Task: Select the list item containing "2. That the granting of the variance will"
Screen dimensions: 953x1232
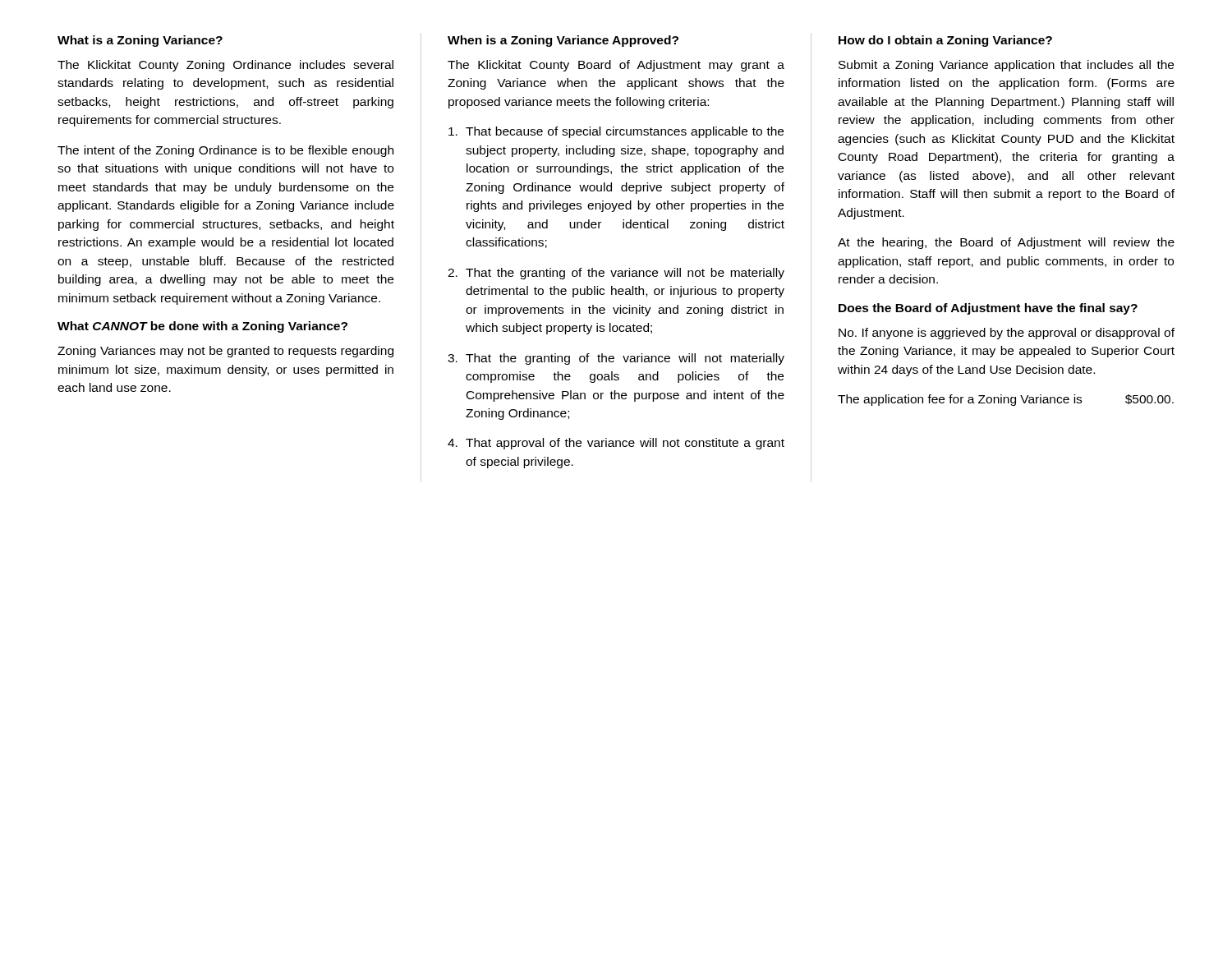Action: tap(616, 300)
